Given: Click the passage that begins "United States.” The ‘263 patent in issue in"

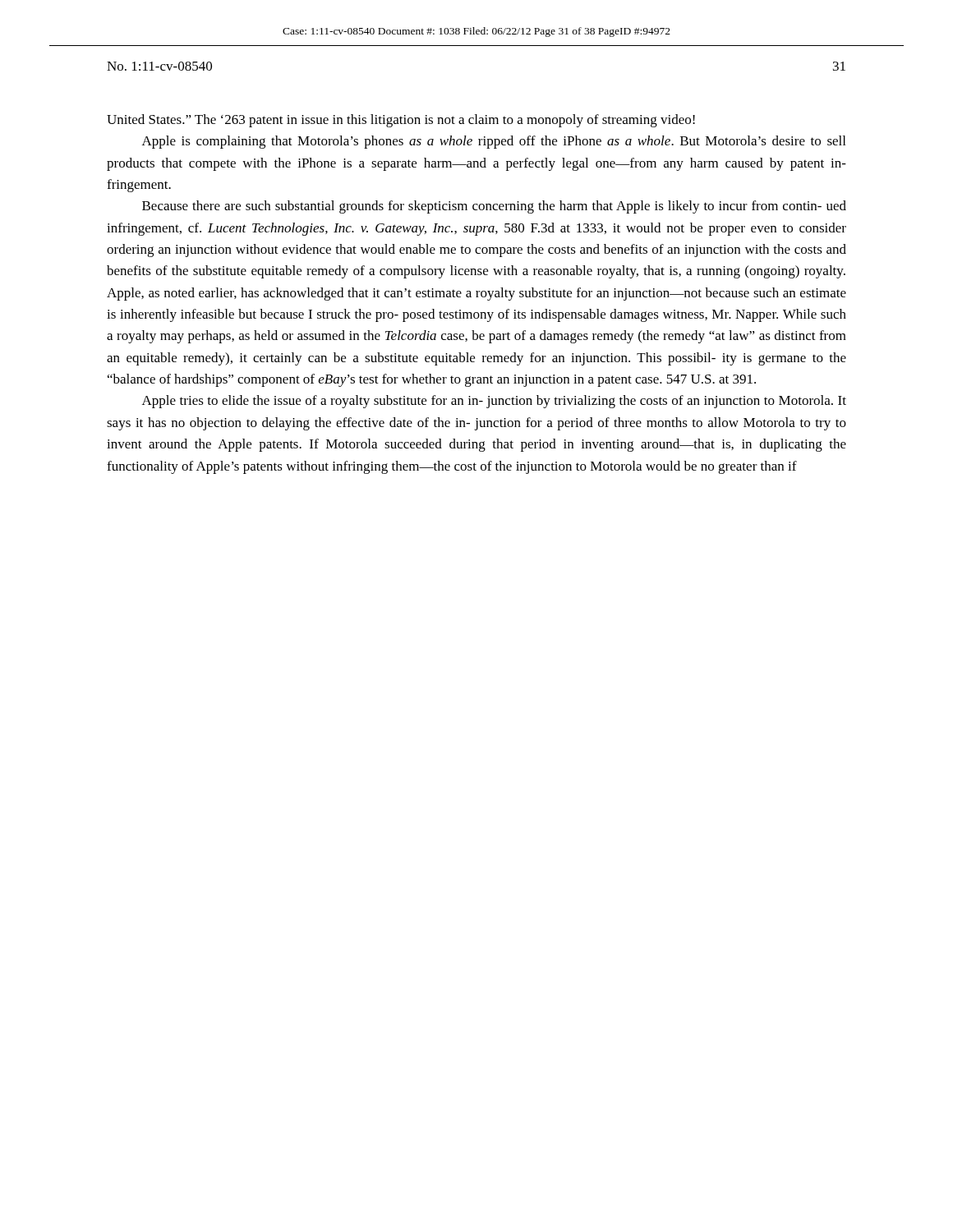Looking at the screenshot, I should tap(401, 120).
